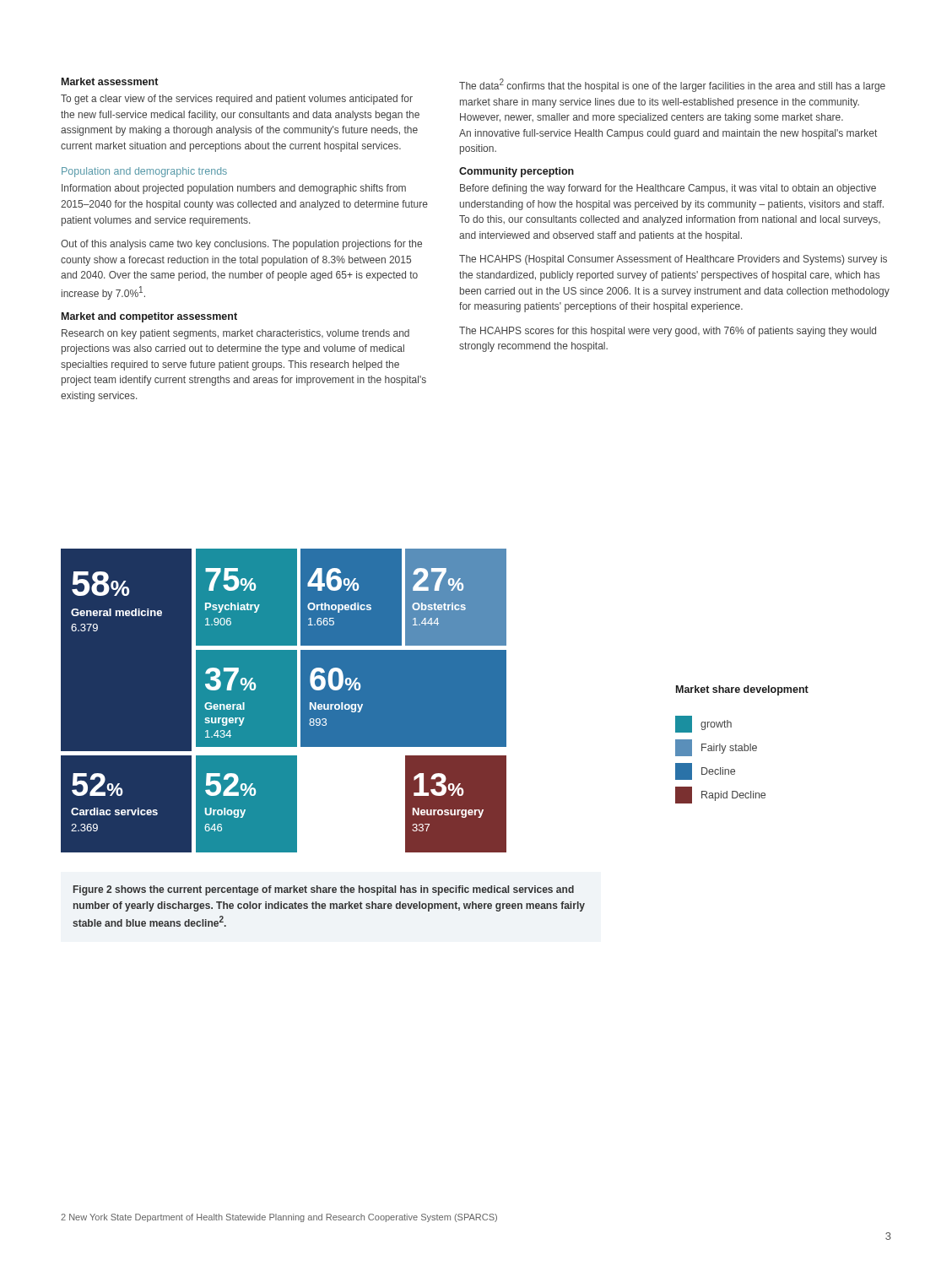Screen dimensions: 1266x952
Task: Navigate to the passage starting "Population and demographic trends"
Action: tap(144, 172)
